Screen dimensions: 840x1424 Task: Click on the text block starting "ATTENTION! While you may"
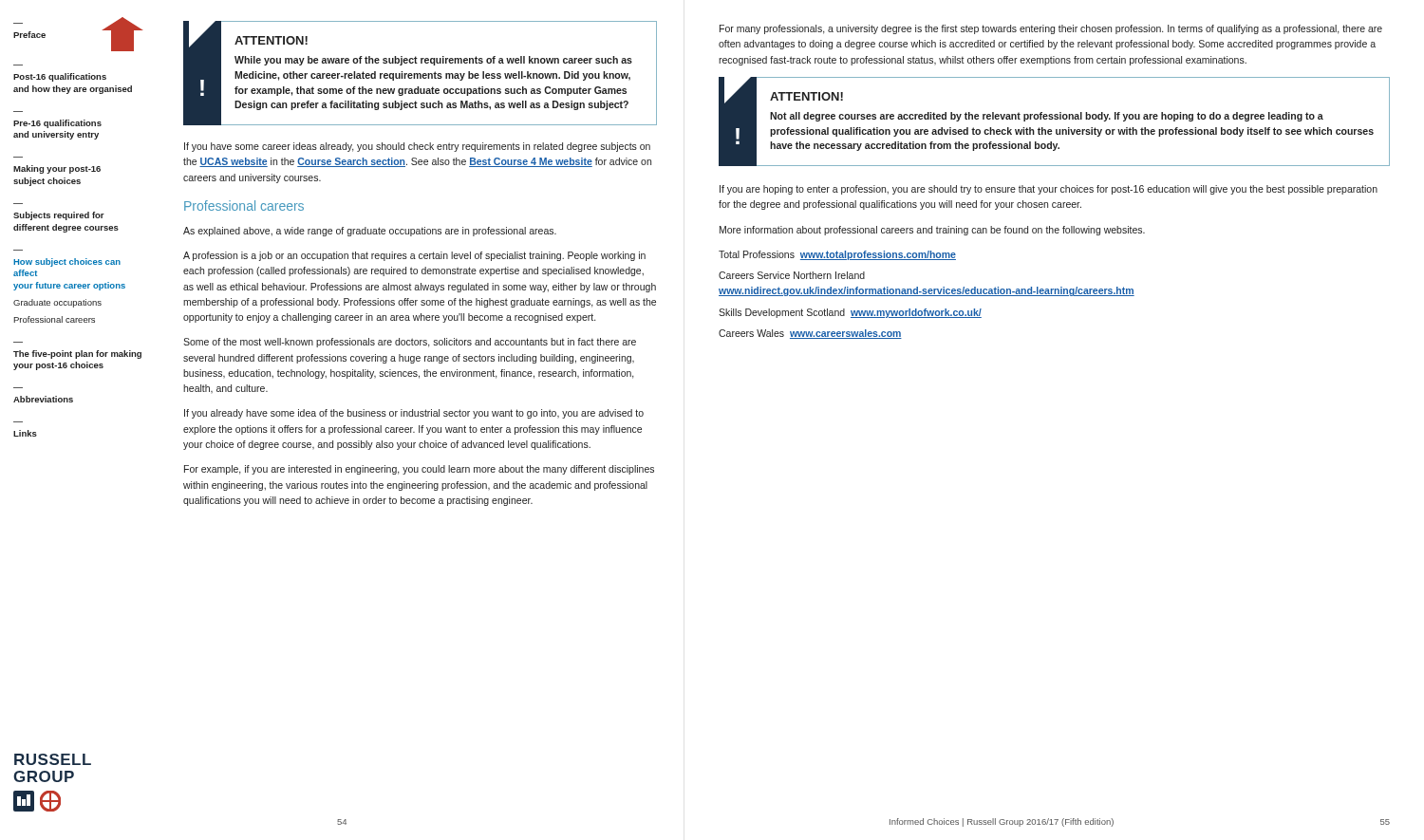(x=439, y=73)
